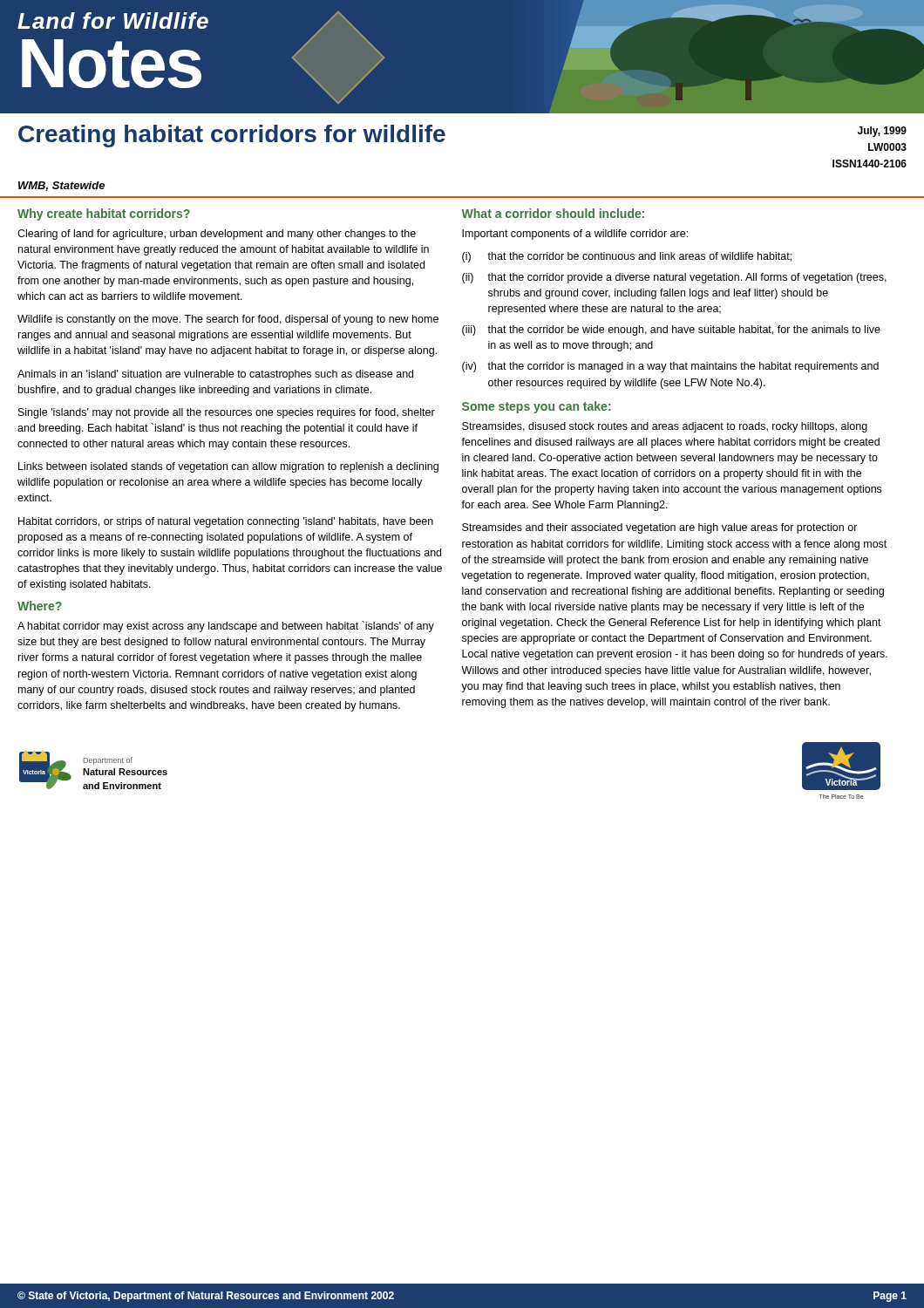Select the title that reads "Creating habitat corridors"
Image resolution: width=924 pixels, height=1308 pixels.
[x=232, y=134]
